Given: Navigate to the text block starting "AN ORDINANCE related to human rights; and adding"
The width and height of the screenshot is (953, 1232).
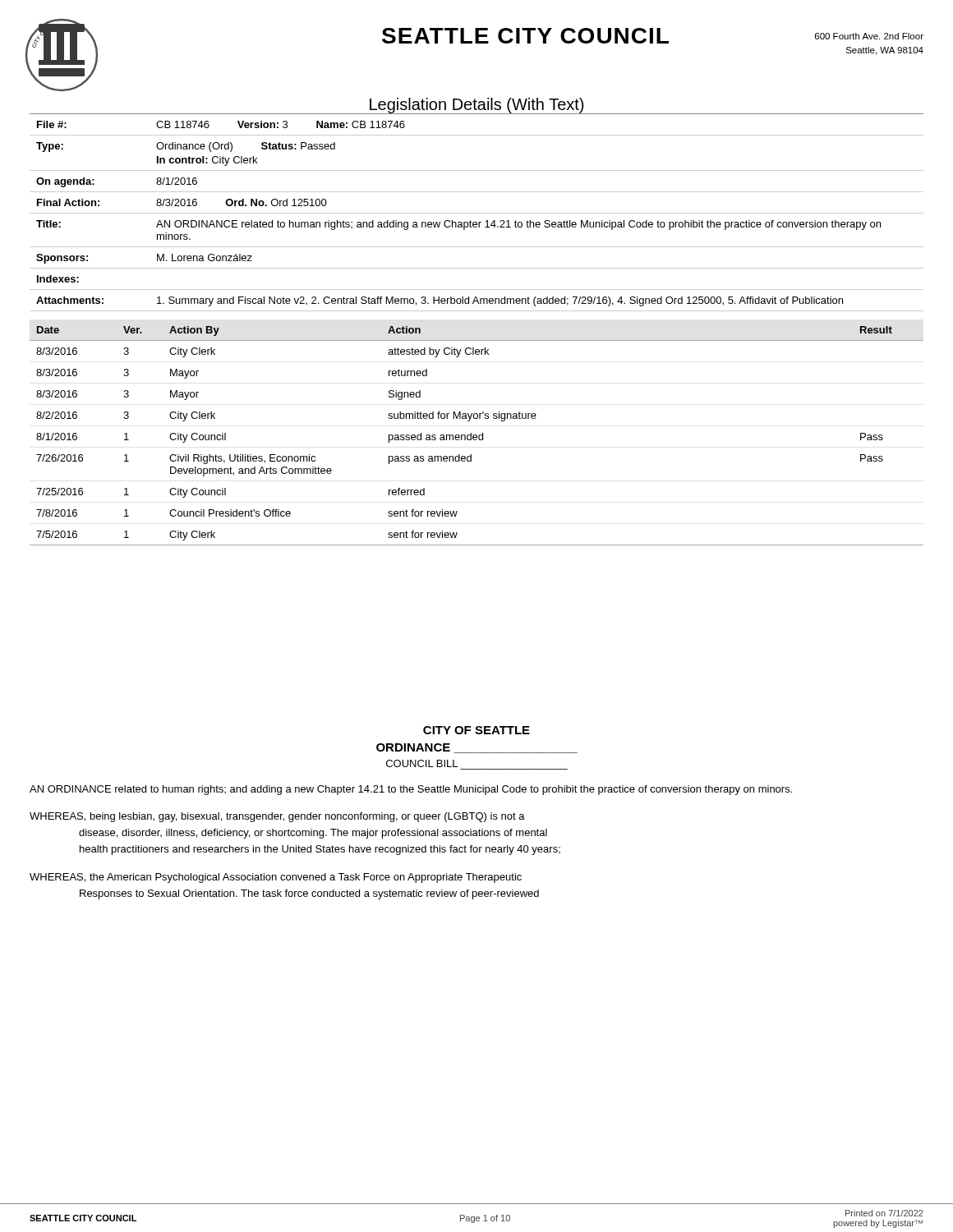Looking at the screenshot, I should tap(411, 789).
